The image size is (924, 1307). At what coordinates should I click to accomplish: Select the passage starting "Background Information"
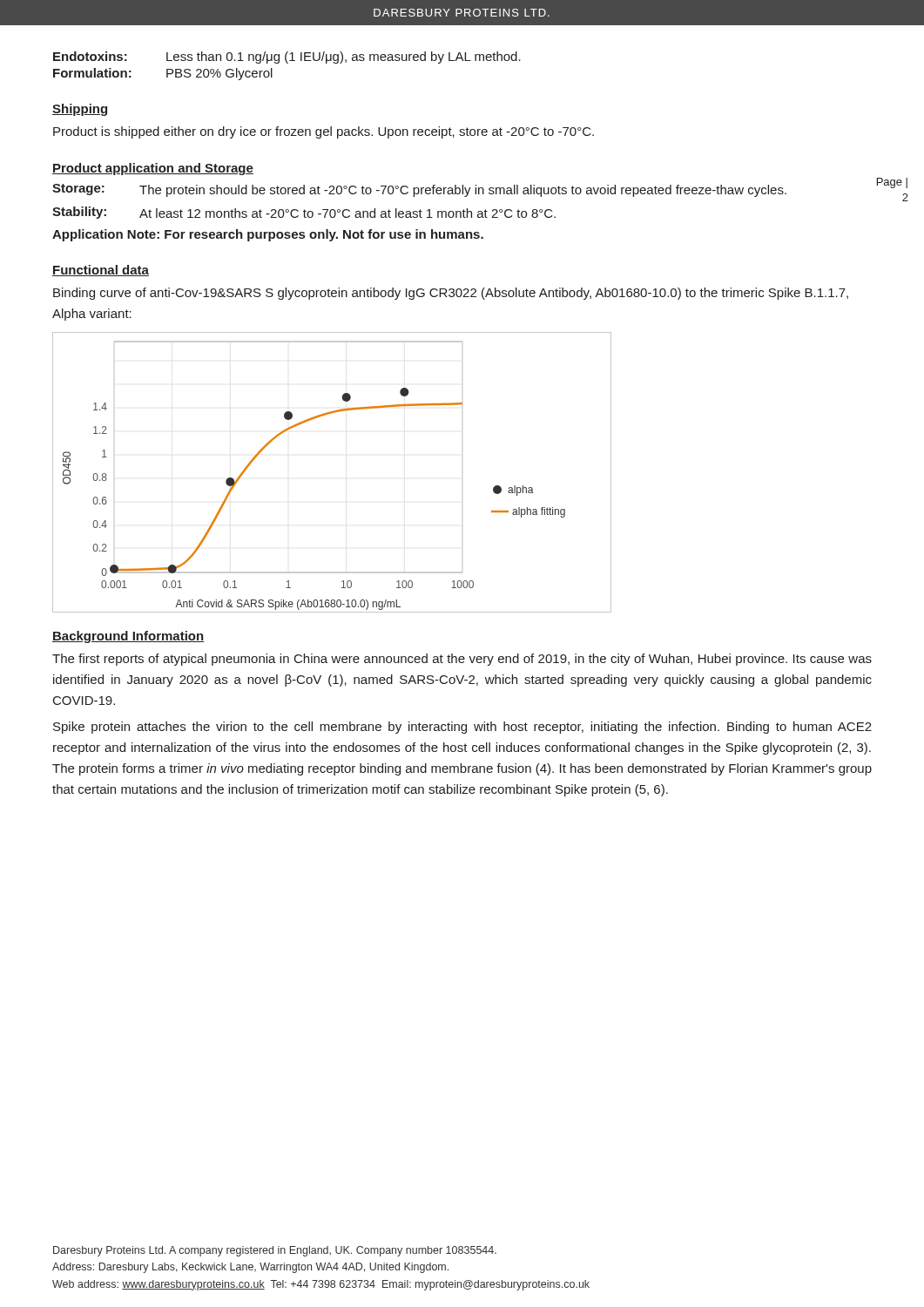coord(128,635)
